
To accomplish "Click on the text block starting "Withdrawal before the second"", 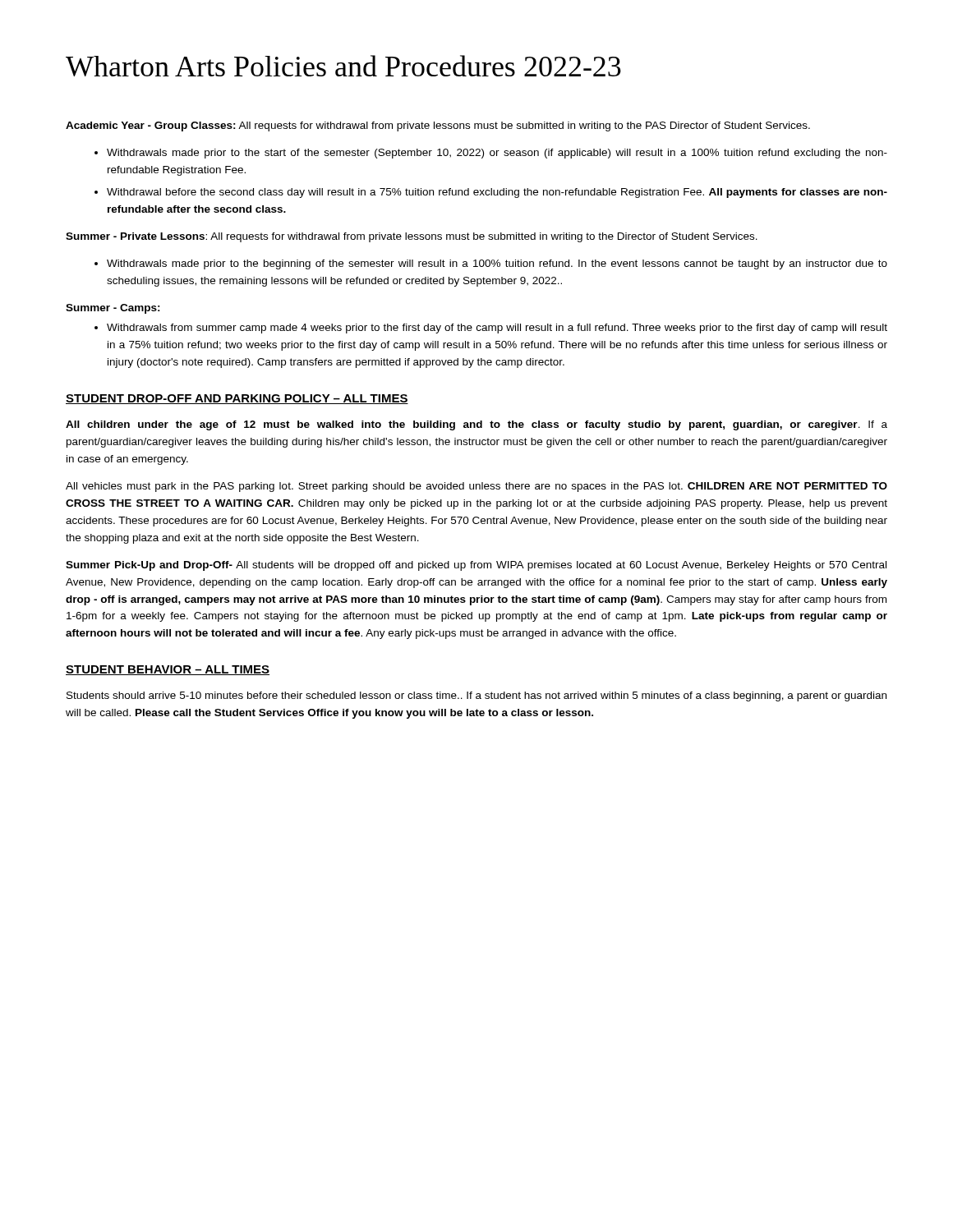I will 497,200.
